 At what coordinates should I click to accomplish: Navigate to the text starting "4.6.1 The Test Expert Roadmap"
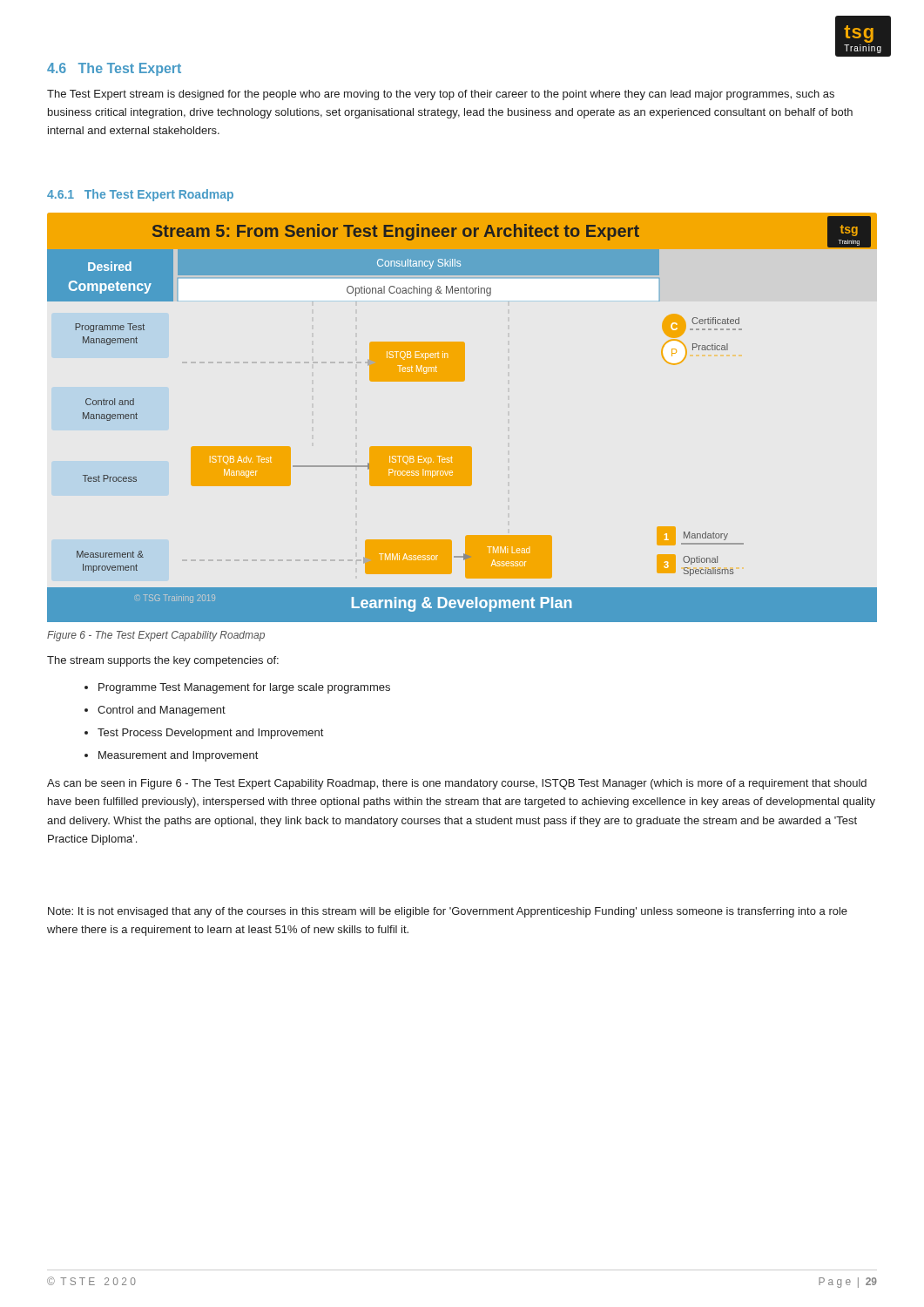(140, 194)
